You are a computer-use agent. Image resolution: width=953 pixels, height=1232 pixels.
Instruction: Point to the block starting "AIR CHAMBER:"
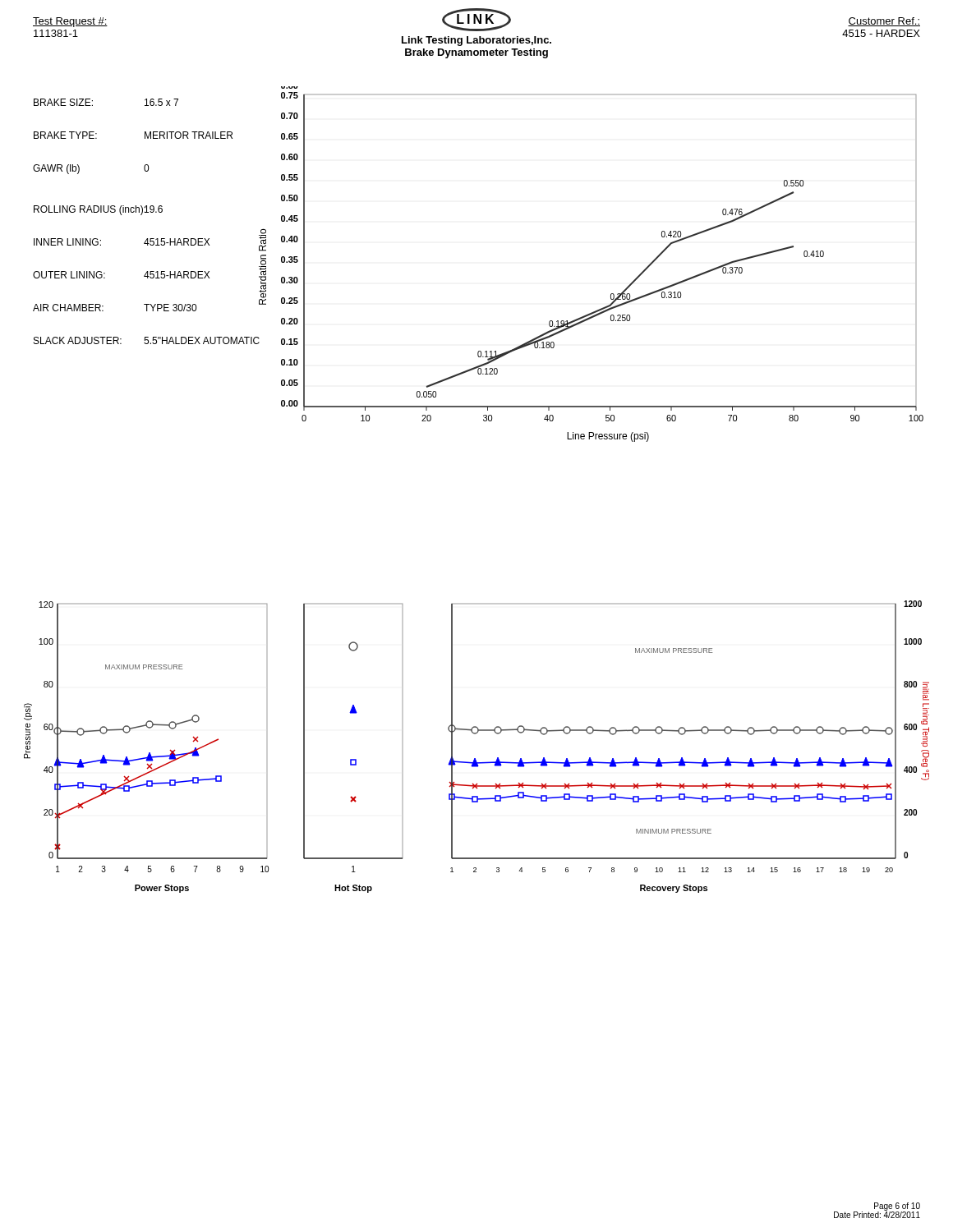point(68,308)
